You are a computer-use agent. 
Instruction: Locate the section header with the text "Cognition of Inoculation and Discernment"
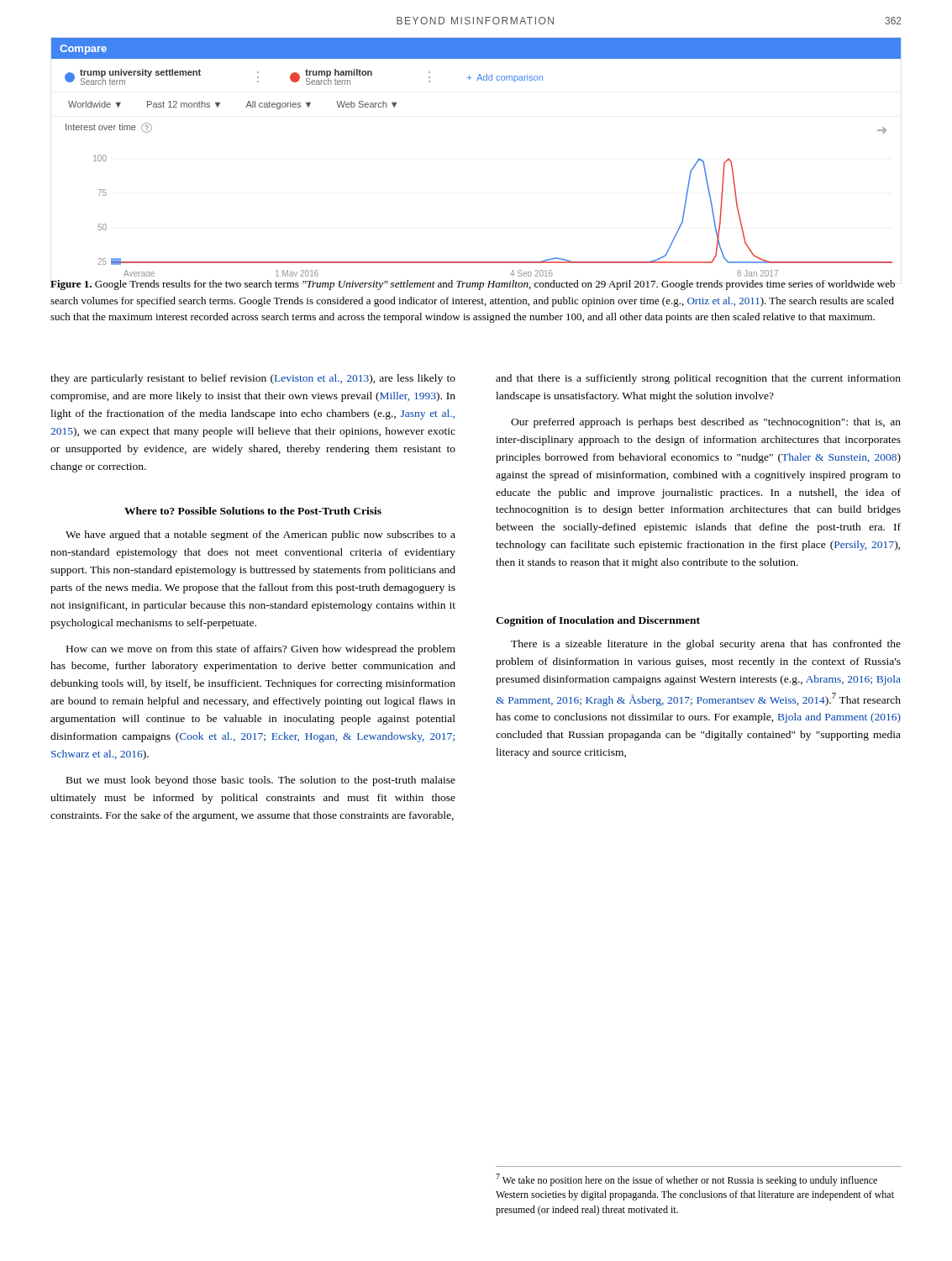(598, 620)
